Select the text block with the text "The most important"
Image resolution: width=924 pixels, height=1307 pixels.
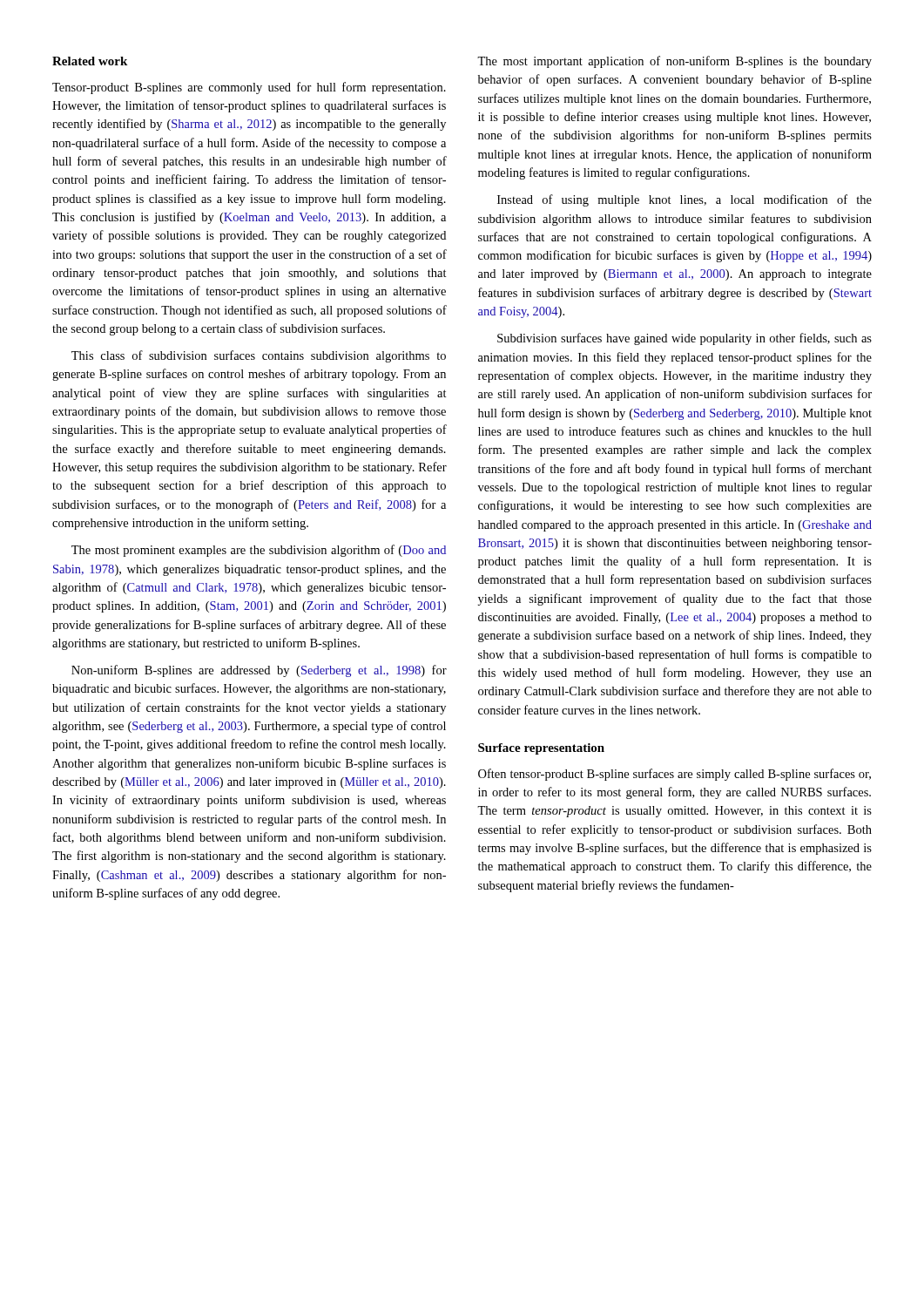point(675,386)
